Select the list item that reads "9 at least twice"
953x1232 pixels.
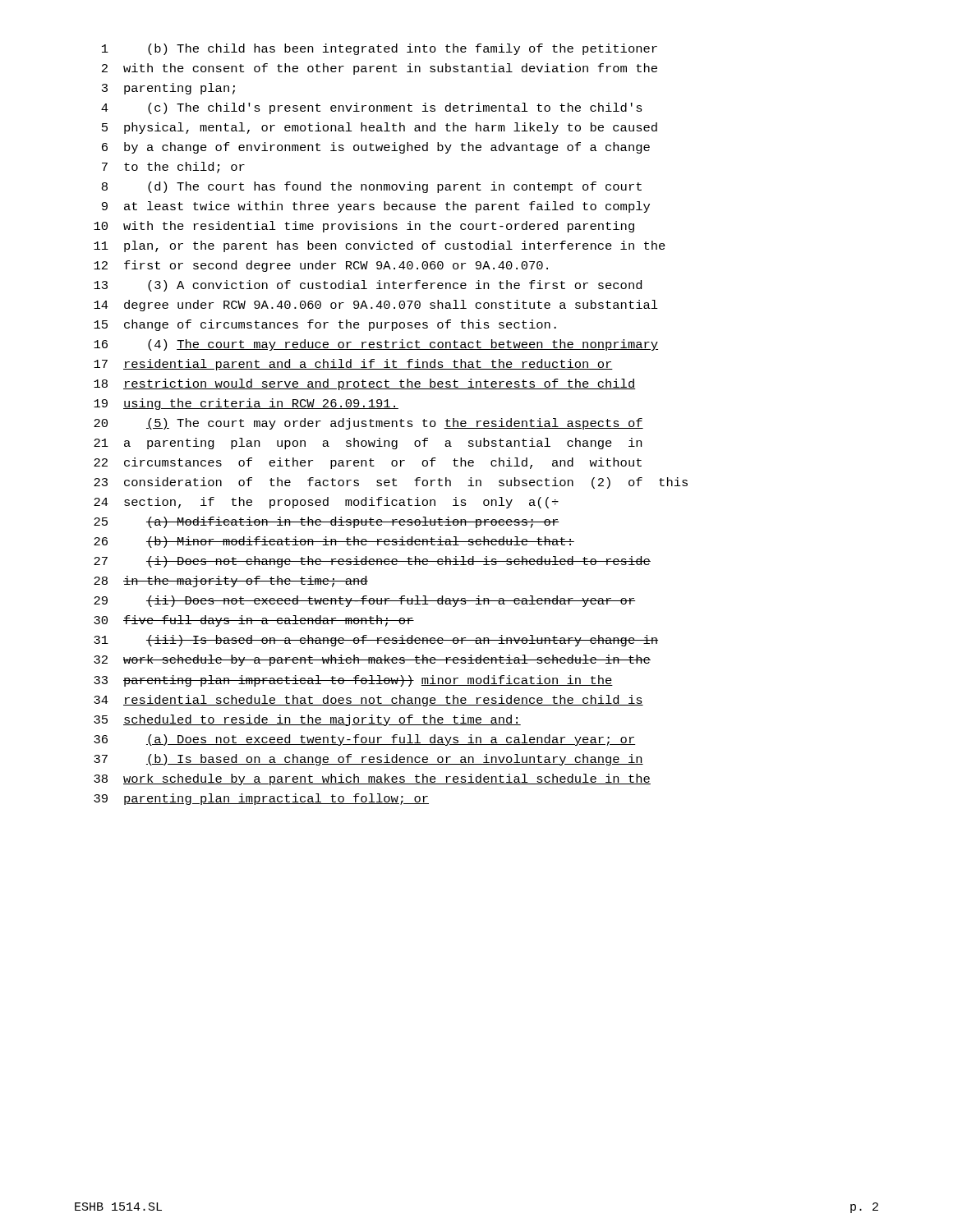click(476, 207)
